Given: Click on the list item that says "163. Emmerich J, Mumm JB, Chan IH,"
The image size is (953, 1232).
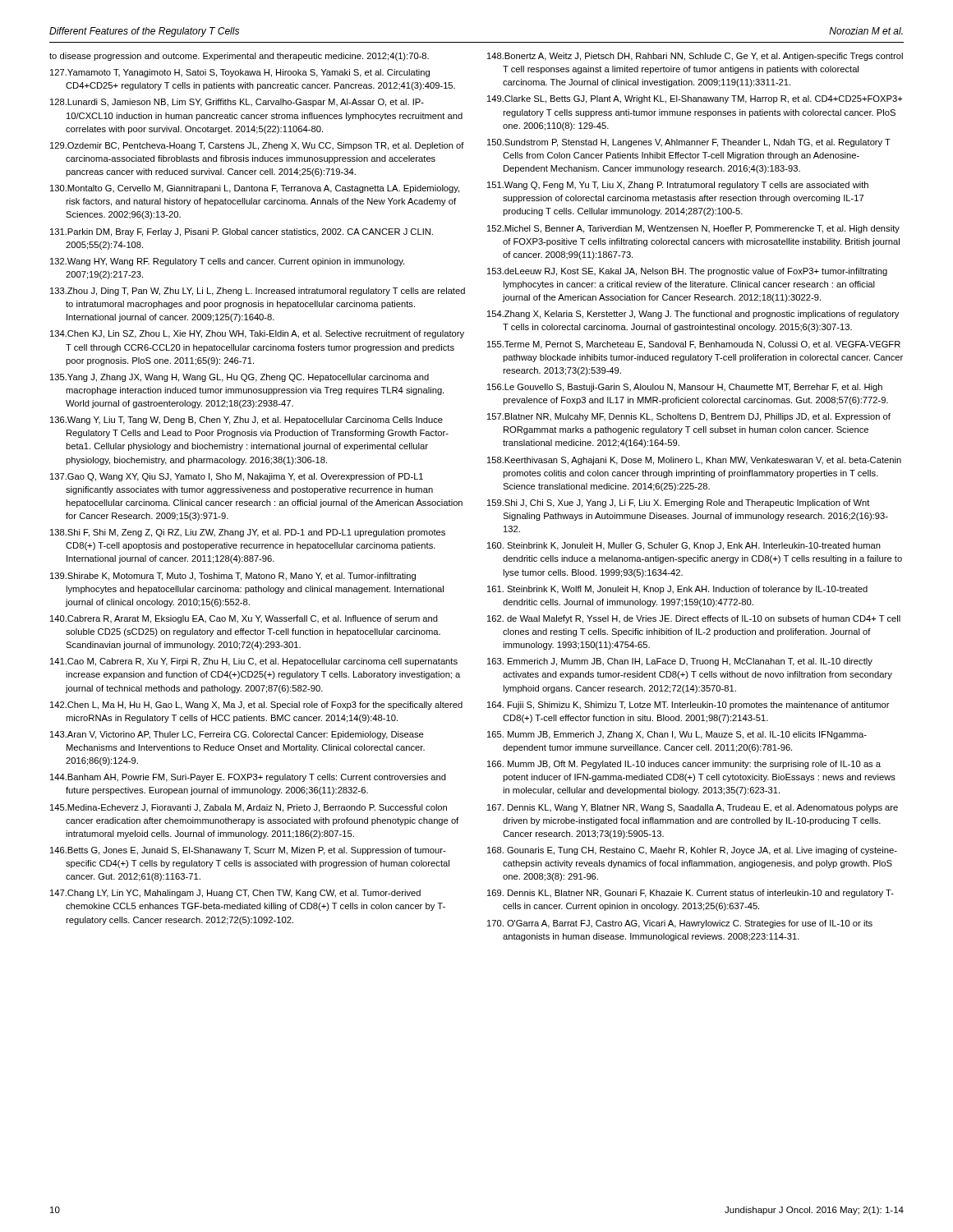Looking at the screenshot, I should [689, 675].
